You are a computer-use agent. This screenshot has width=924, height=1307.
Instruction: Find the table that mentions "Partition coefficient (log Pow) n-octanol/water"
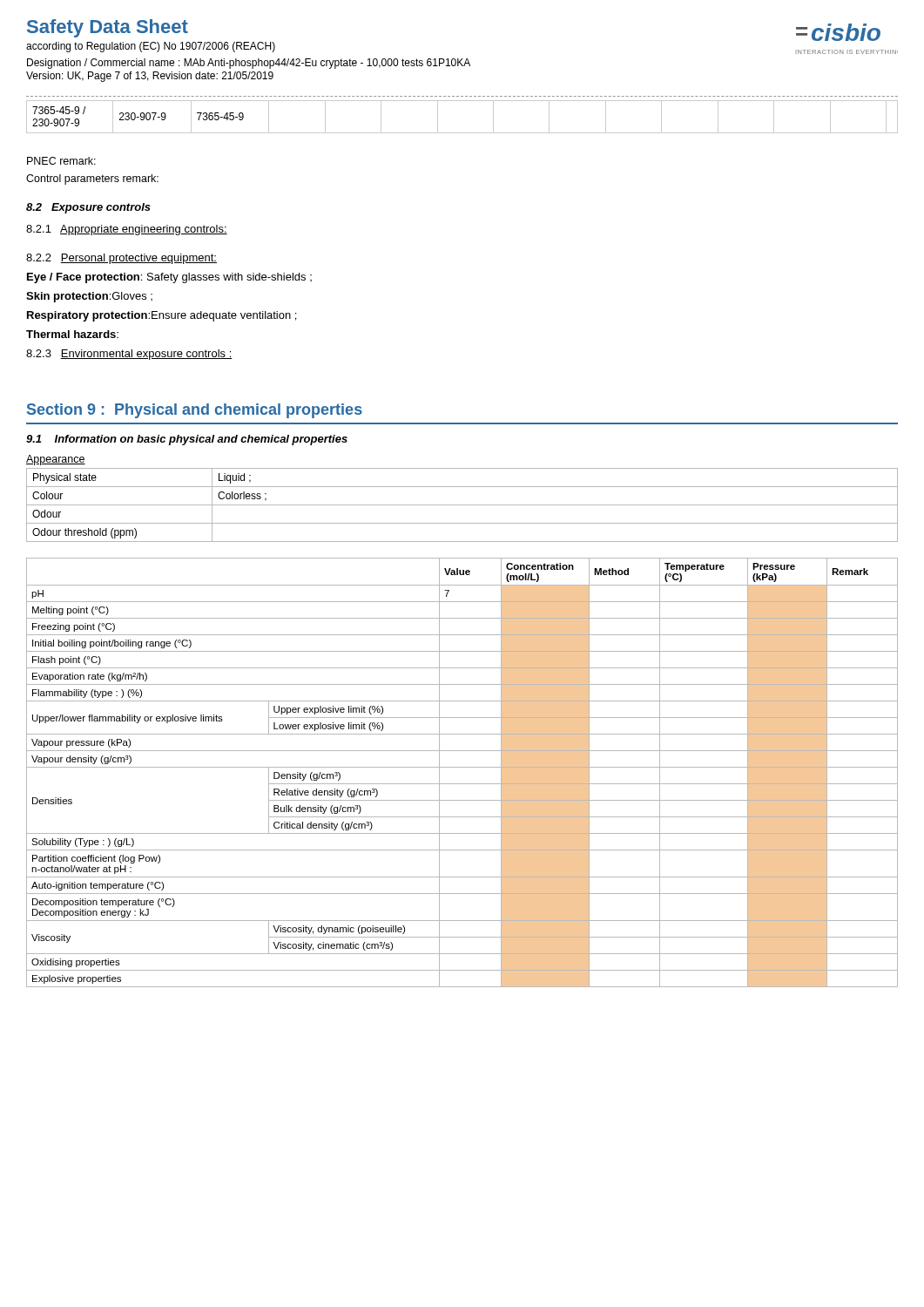coord(462,772)
